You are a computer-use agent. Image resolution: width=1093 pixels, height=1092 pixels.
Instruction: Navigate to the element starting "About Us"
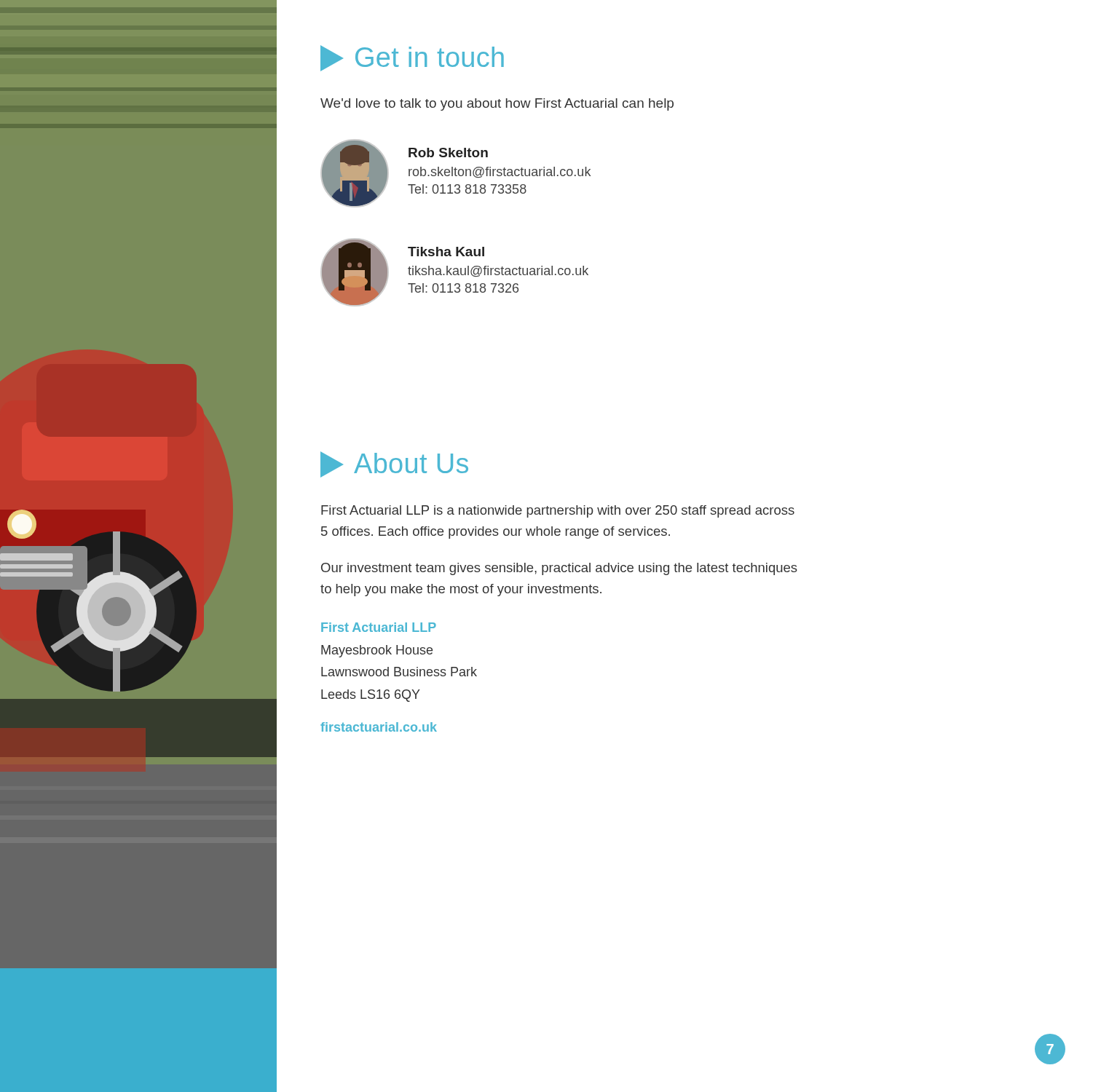click(x=395, y=464)
